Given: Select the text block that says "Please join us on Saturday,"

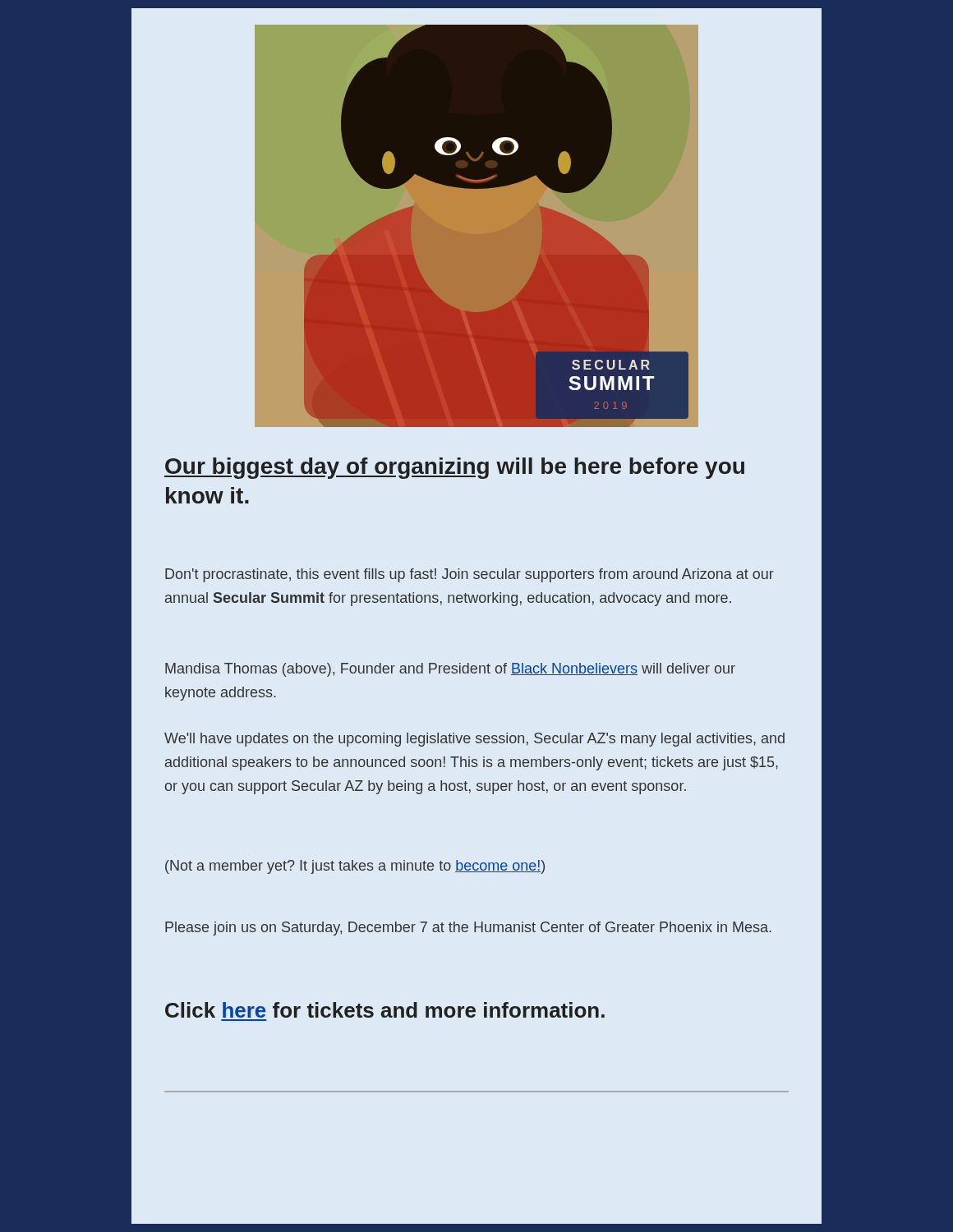Looking at the screenshot, I should (468, 927).
